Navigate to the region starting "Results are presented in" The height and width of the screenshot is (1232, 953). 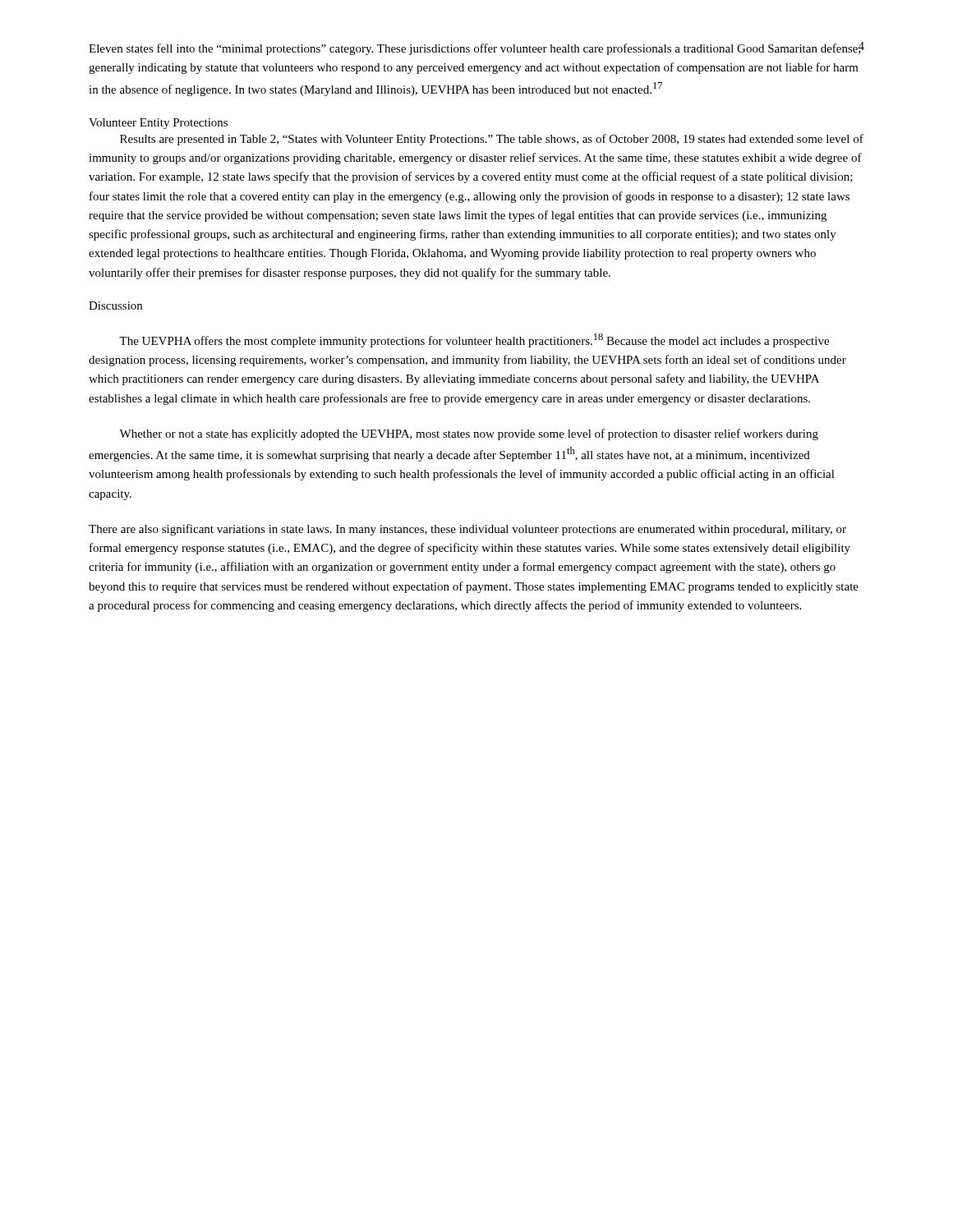[x=476, y=206]
